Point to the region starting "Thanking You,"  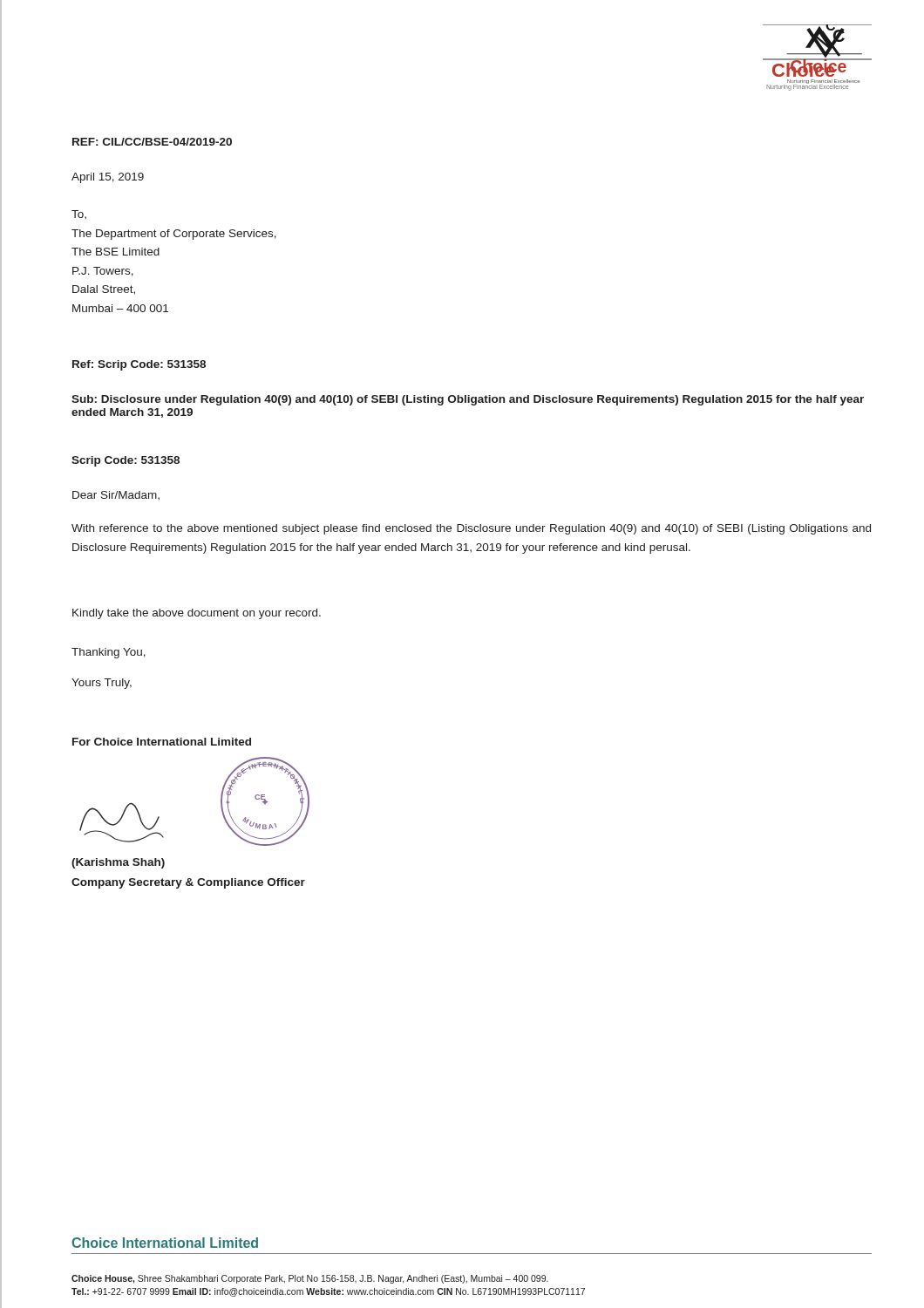click(x=109, y=652)
